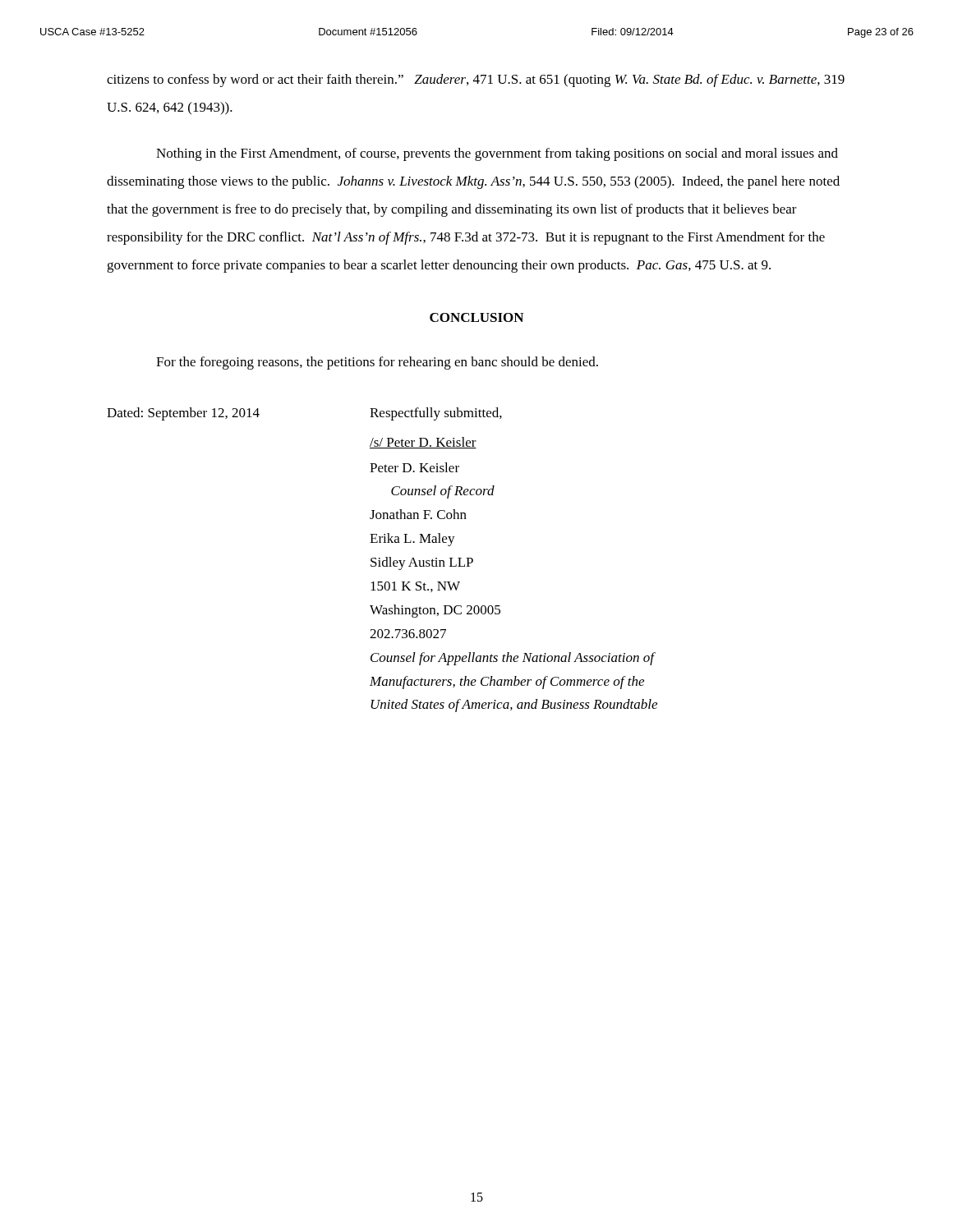Find the block on this page that starts "Nothing in the First Amendment, of"
Image resolution: width=953 pixels, height=1232 pixels.
point(476,209)
